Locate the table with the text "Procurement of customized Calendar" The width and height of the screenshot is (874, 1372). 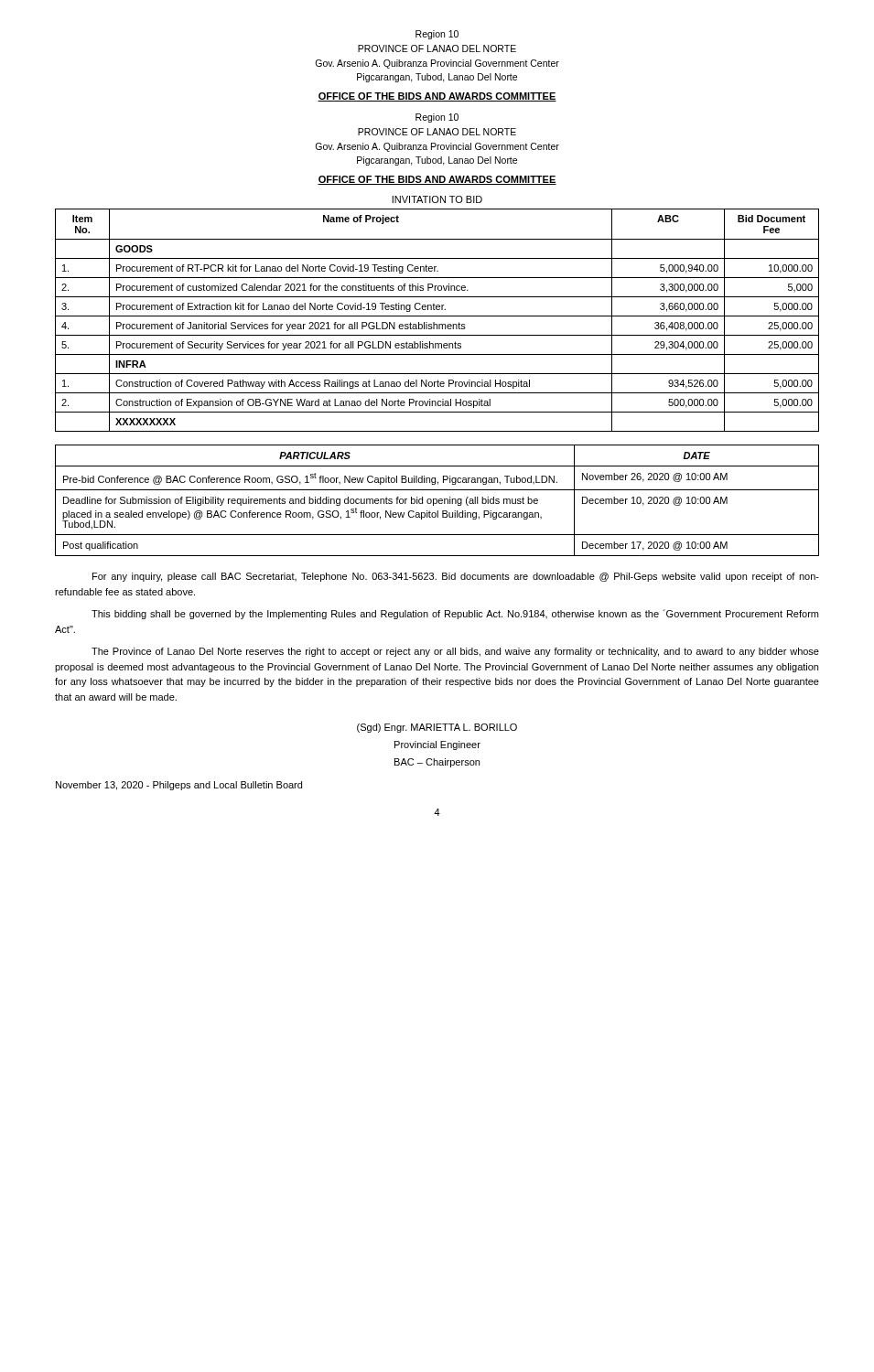pyautogui.click(x=437, y=320)
